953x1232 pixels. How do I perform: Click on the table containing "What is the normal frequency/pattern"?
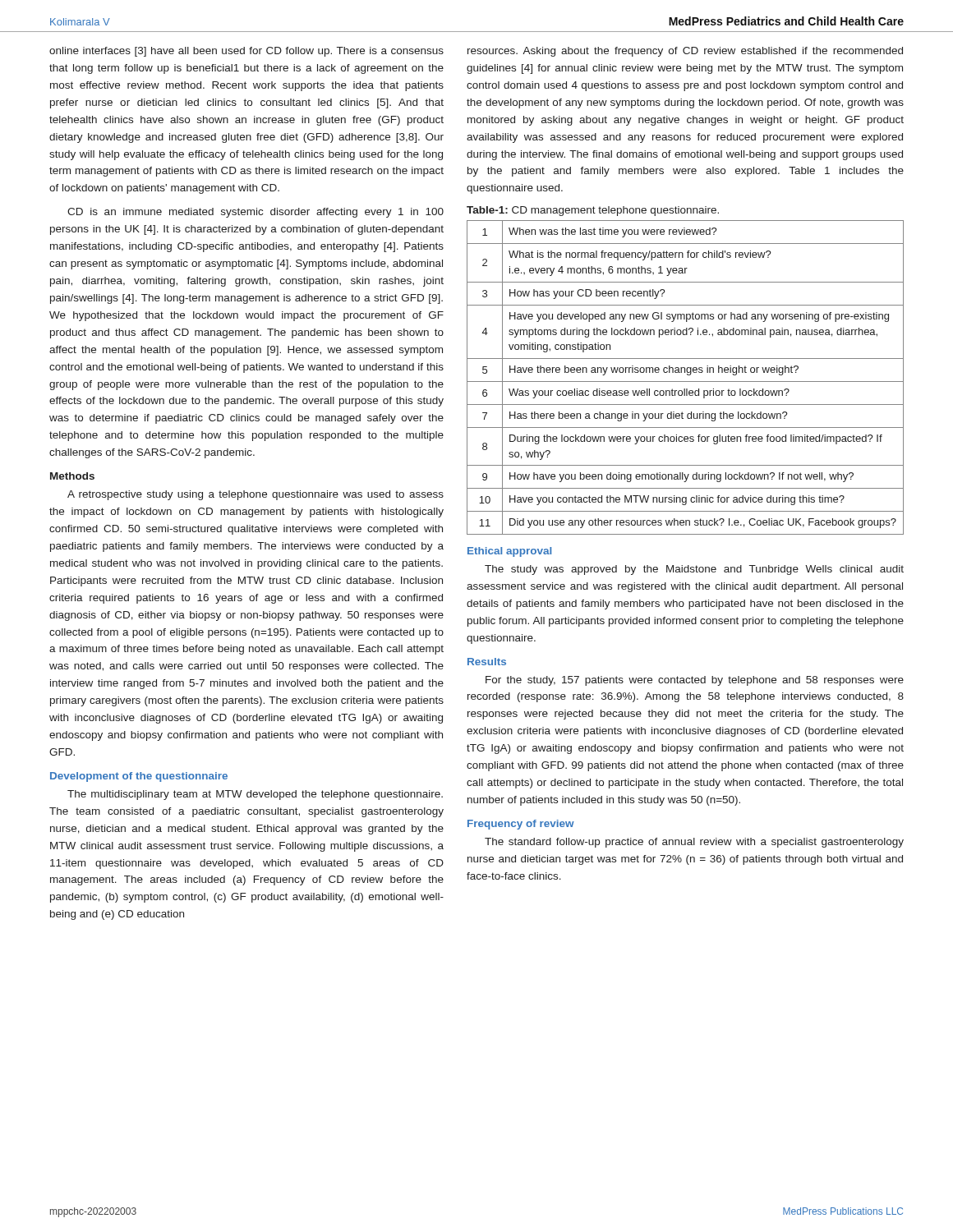coord(685,378)
